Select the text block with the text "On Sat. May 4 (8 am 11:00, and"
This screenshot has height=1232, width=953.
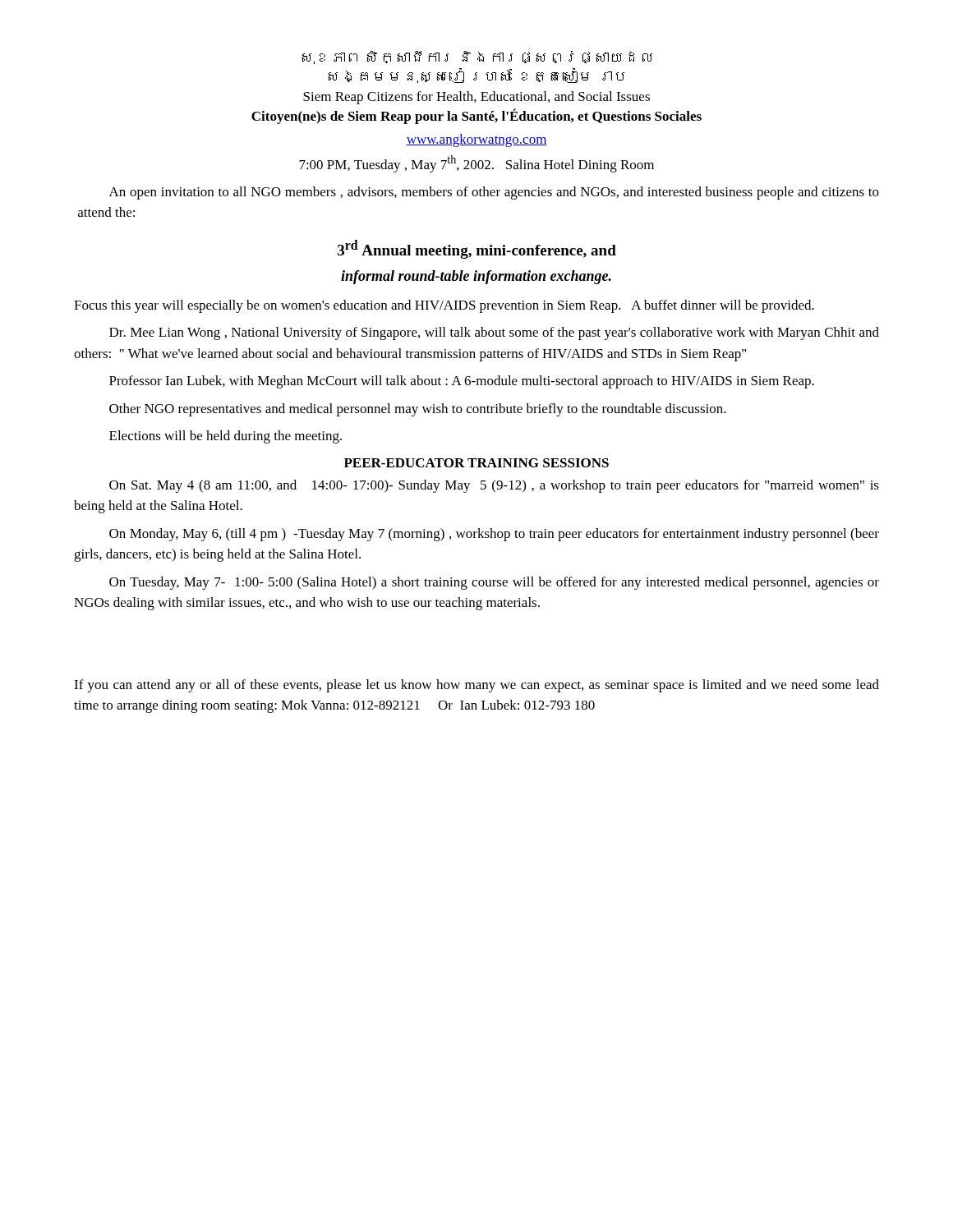(476, 495)
